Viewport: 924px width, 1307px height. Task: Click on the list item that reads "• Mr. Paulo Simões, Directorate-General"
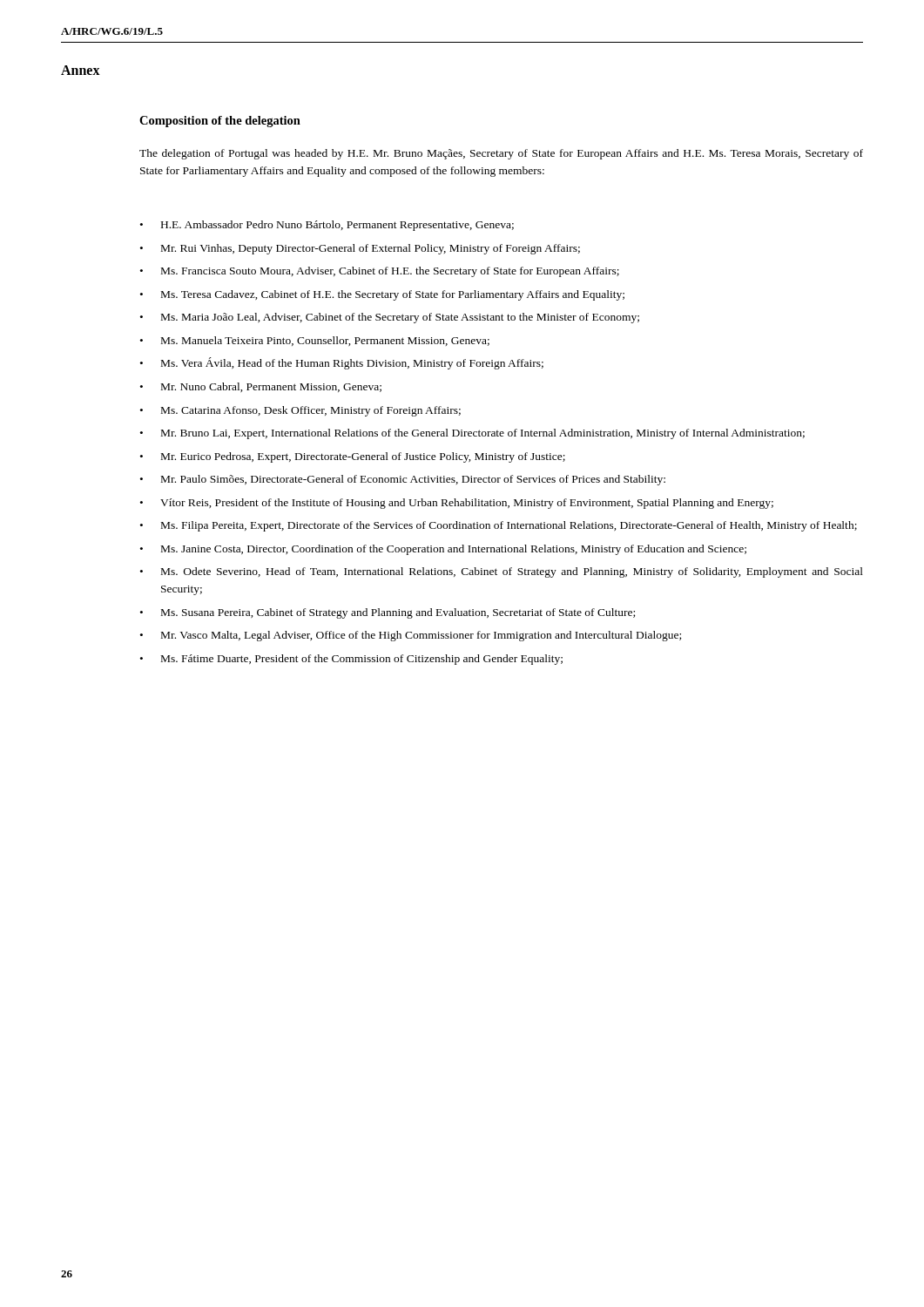click(x=501, y=479)
